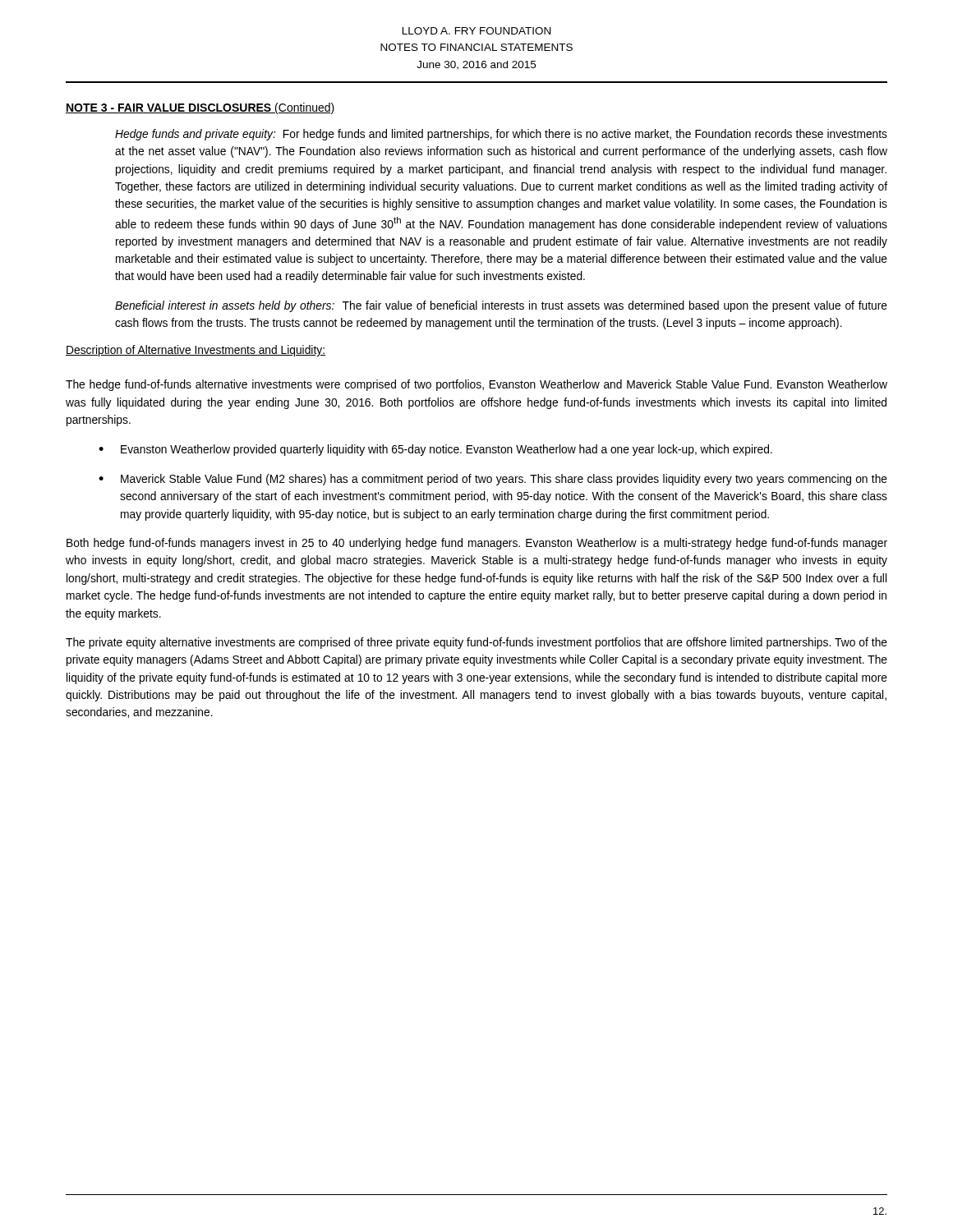The image size is (953, 1232).
Task: Locate the section header with the text "NOTE 3 - FAIR"
Action: [200, 107]
